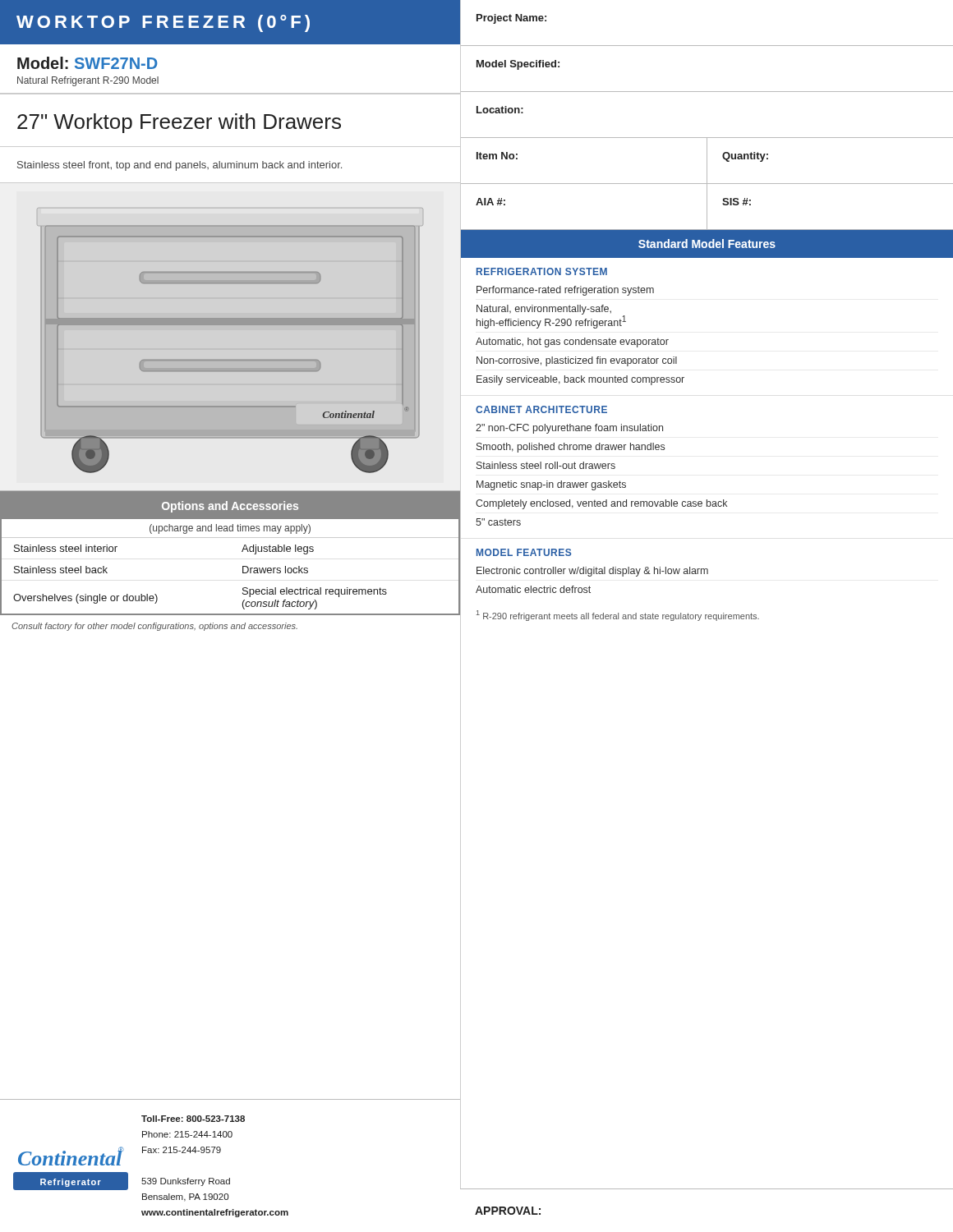Viewport: 953px width, 1232px height.
Task: Click on the region starting "REFRIGERATION SYSTEM"
Action: pyautogui.click(x=542, y=272)
